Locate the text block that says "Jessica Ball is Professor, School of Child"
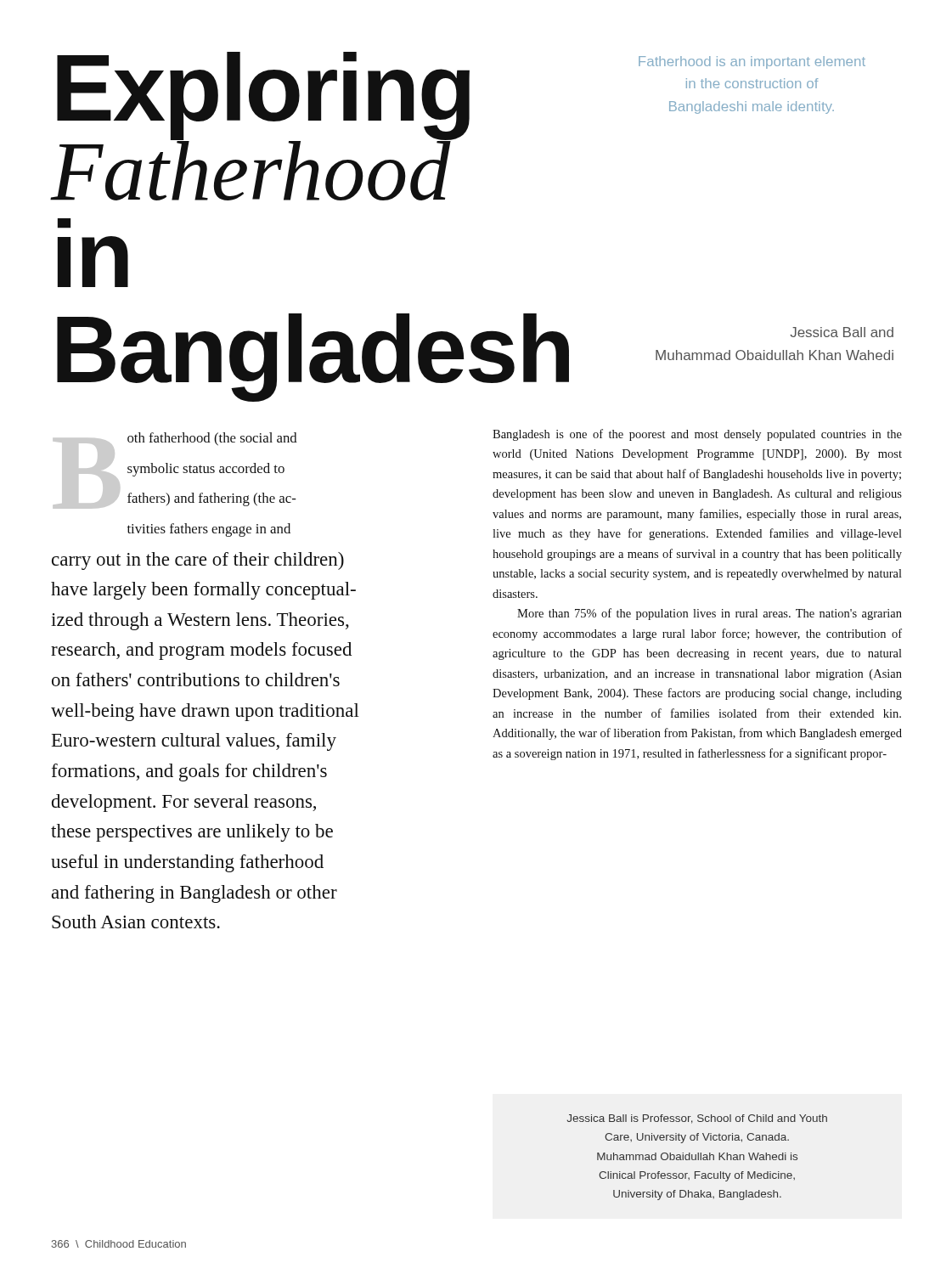952x1274 pixels. coord(697,1156)
